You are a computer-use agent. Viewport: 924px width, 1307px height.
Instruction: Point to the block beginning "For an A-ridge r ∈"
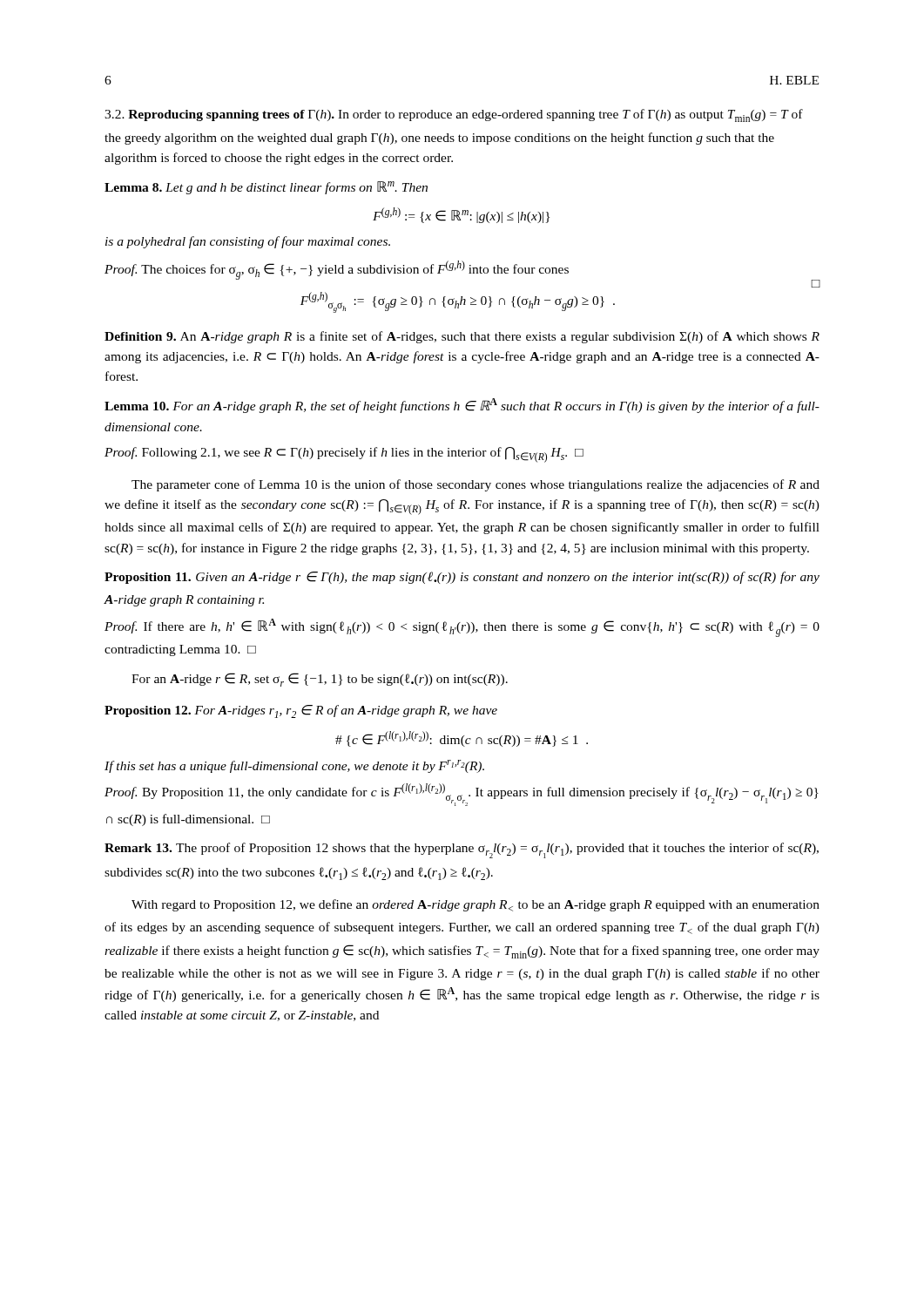(320, 680)
